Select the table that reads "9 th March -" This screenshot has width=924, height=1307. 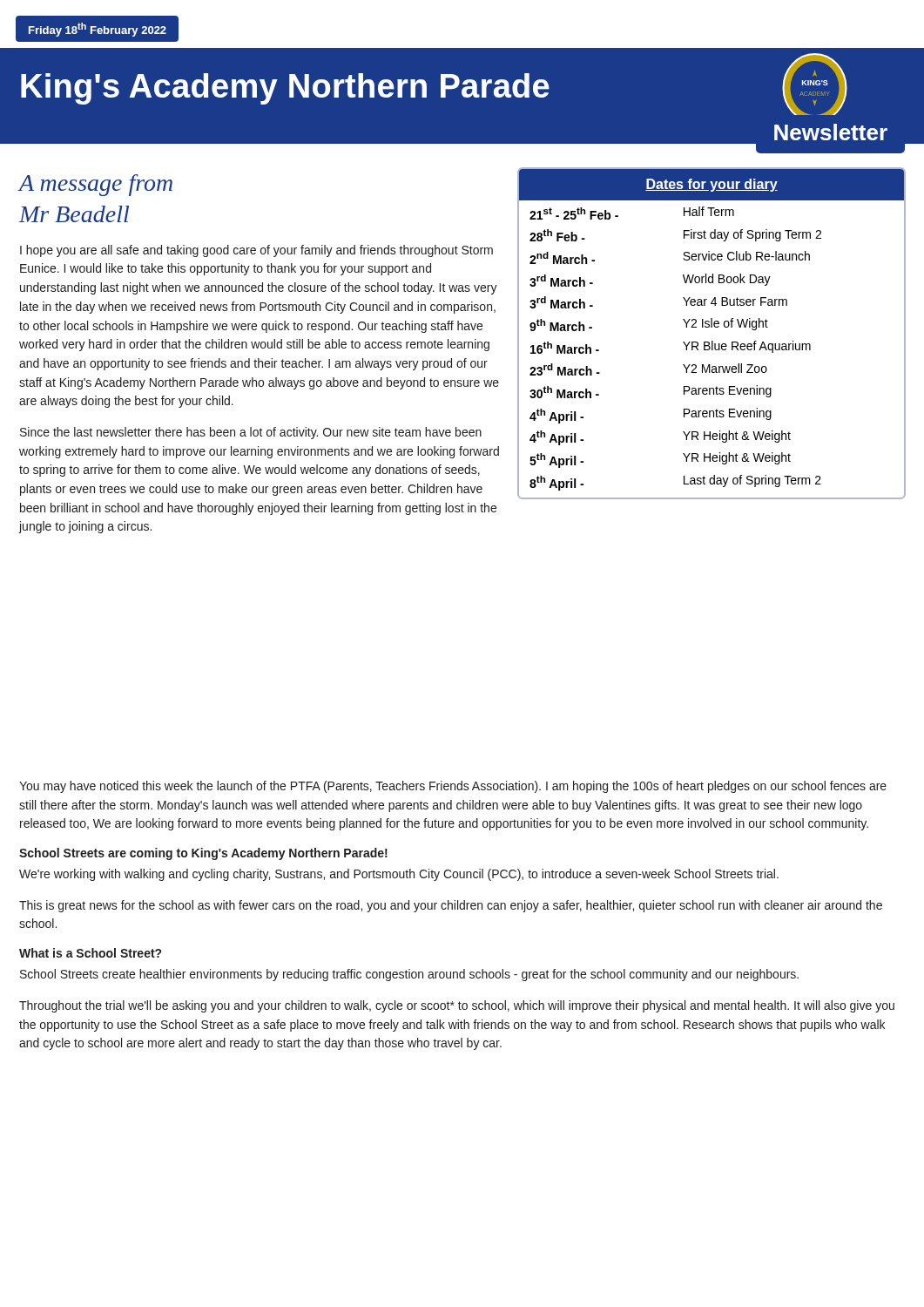[x=711, y=333]
